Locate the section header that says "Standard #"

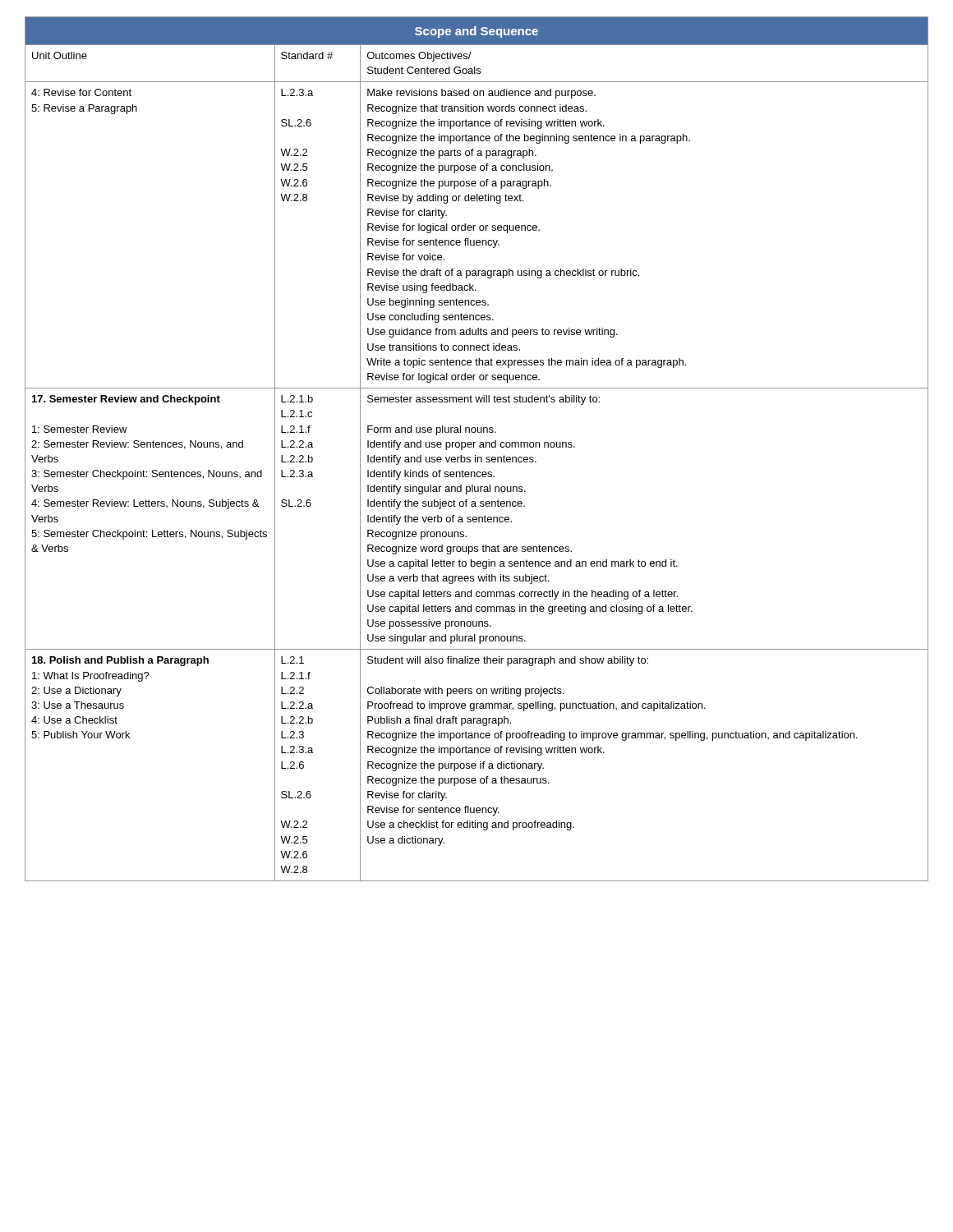point(307,55)
